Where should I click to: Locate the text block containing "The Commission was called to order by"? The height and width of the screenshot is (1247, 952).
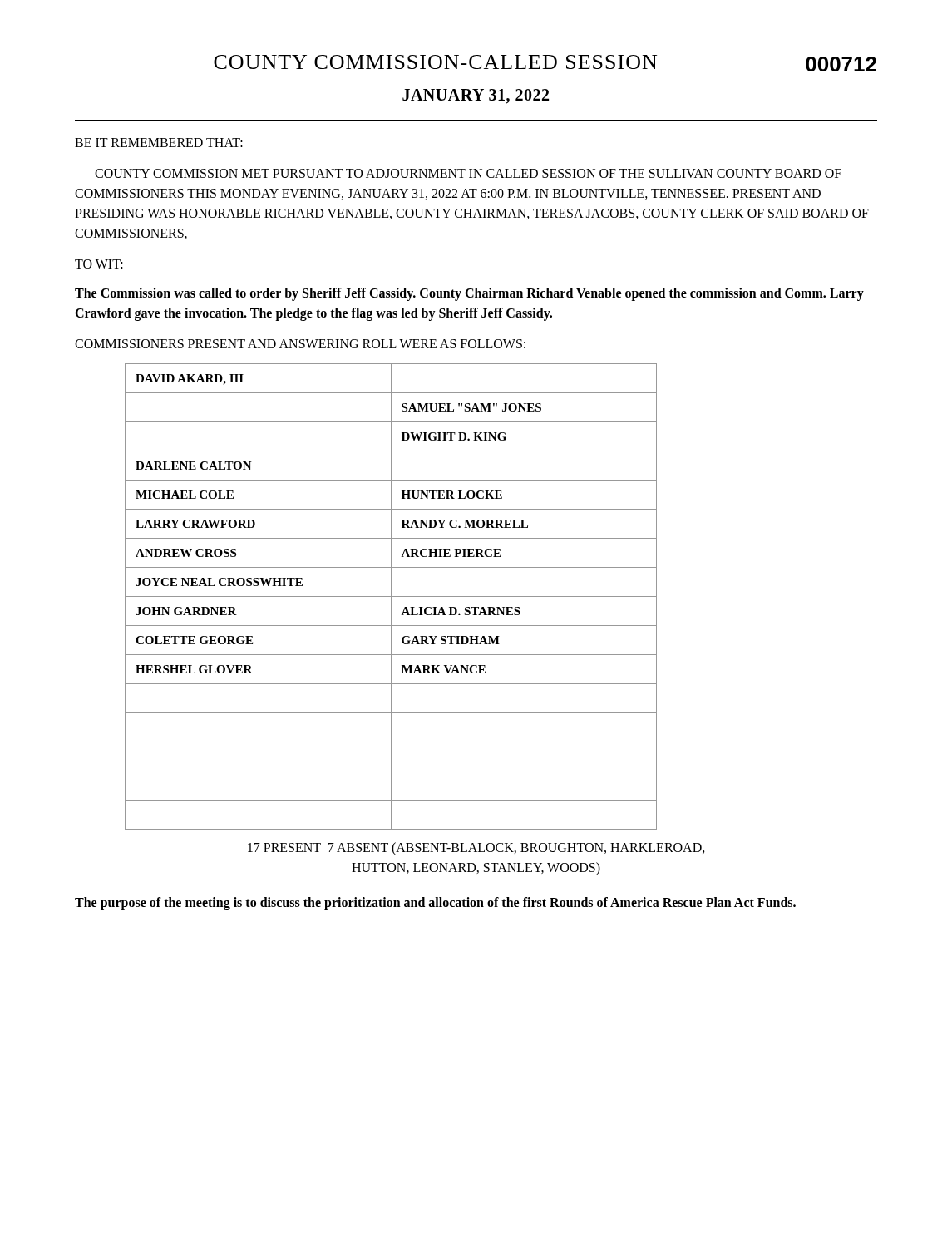pyautogui.click(x=469, y=303)
